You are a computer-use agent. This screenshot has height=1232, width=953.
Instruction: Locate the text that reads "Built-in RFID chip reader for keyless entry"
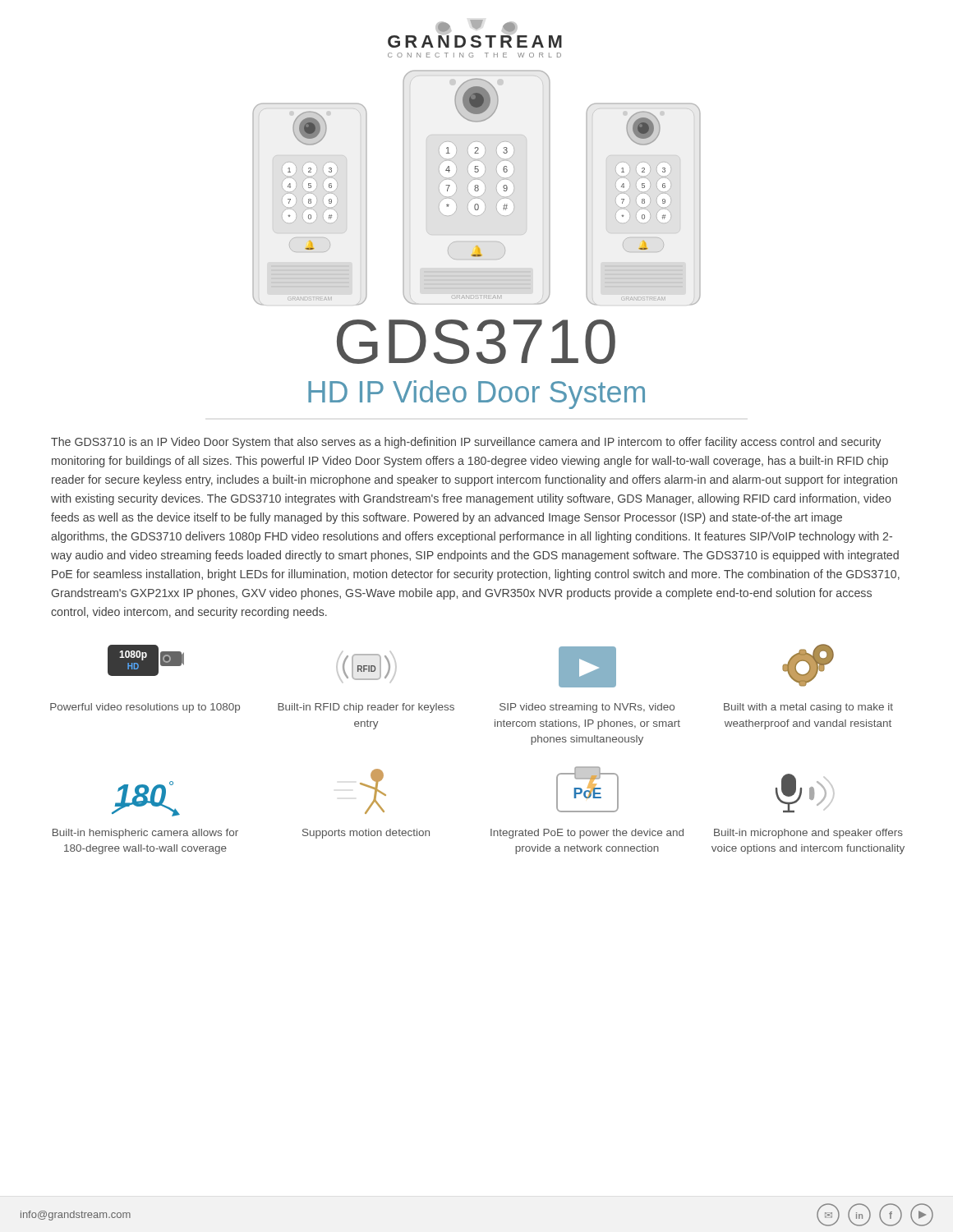pos(366,715)
